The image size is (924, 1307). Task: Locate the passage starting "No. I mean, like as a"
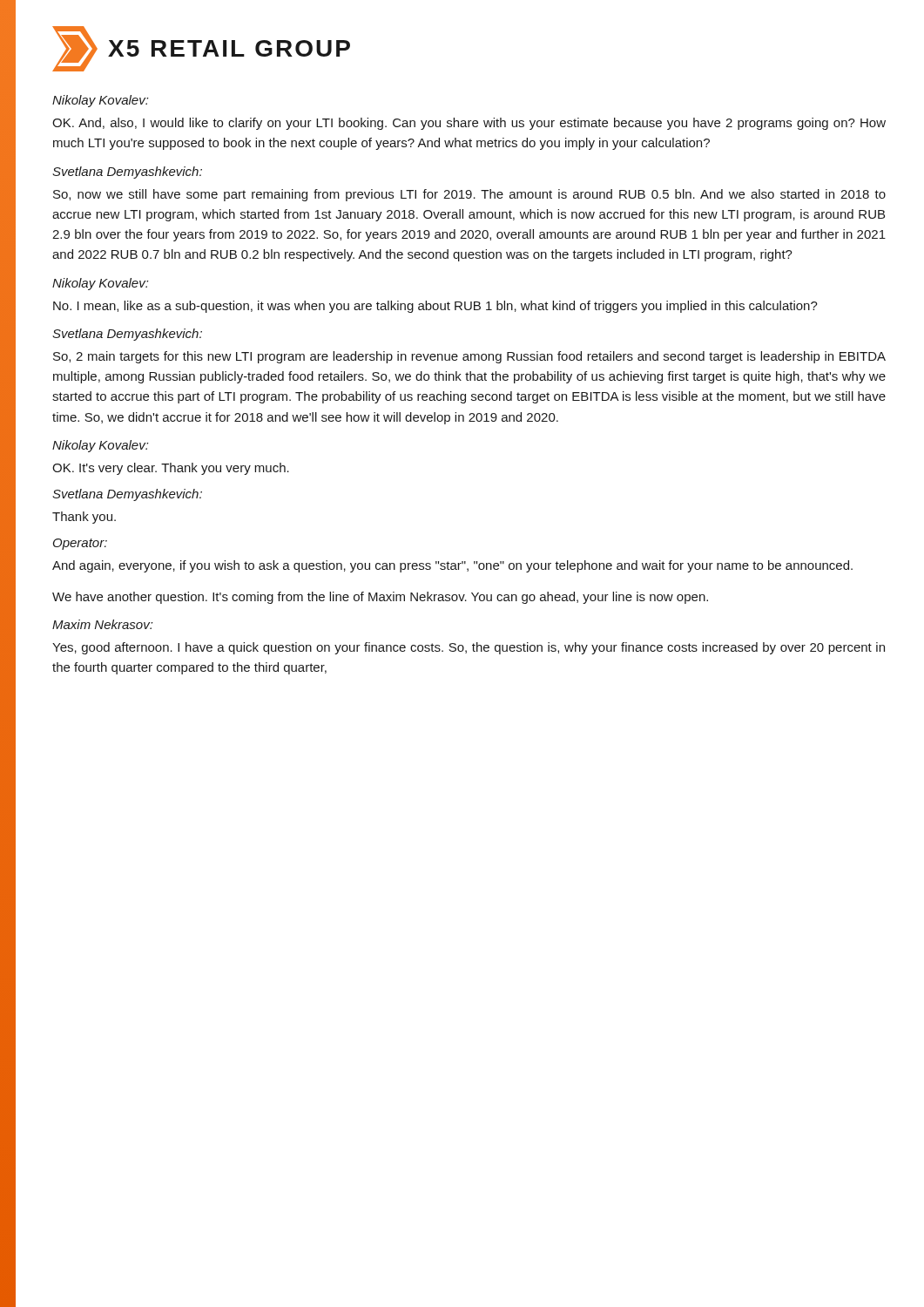click(x=435, y=305)
